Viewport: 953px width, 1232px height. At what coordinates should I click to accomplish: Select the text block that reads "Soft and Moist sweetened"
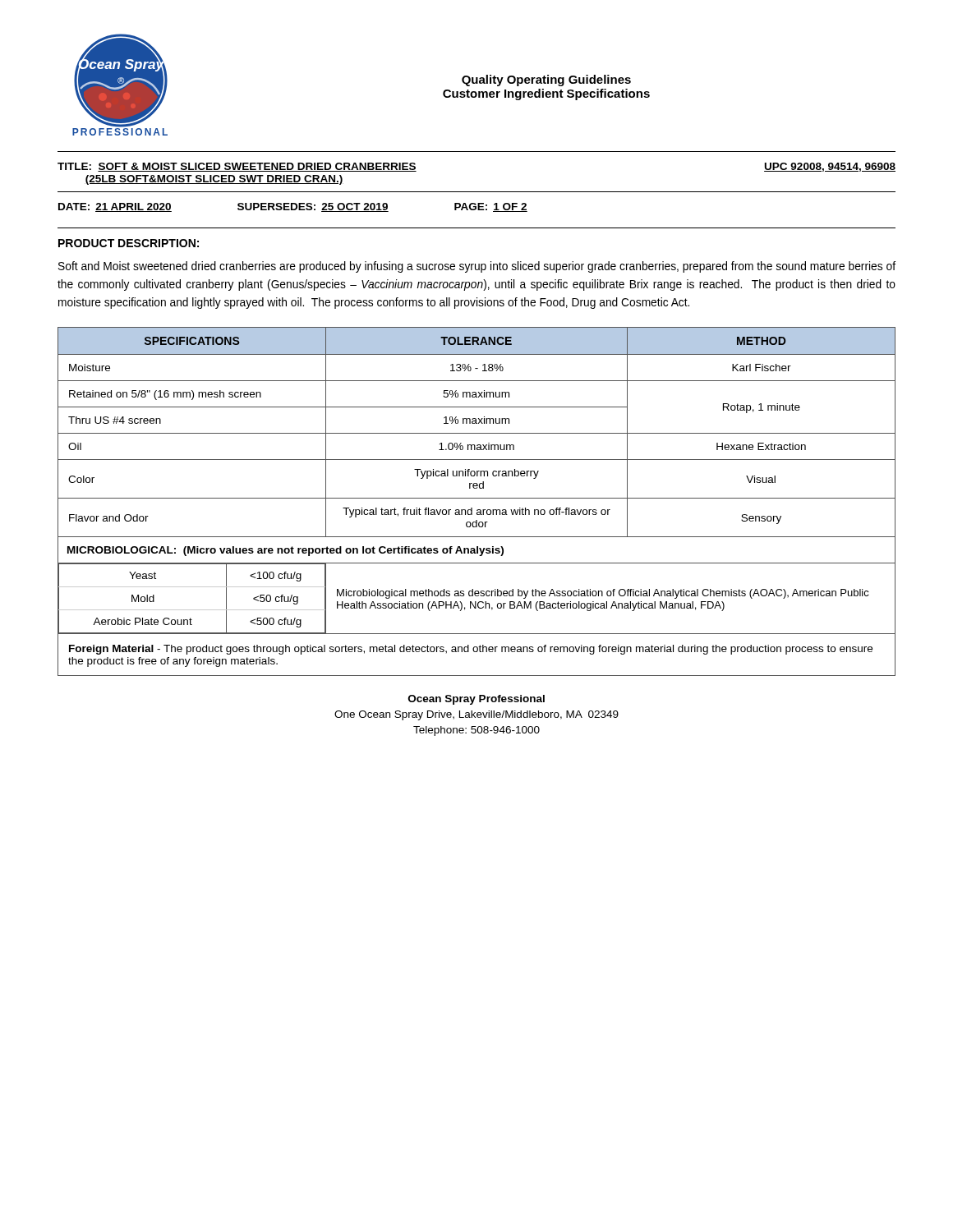point(476,285)
